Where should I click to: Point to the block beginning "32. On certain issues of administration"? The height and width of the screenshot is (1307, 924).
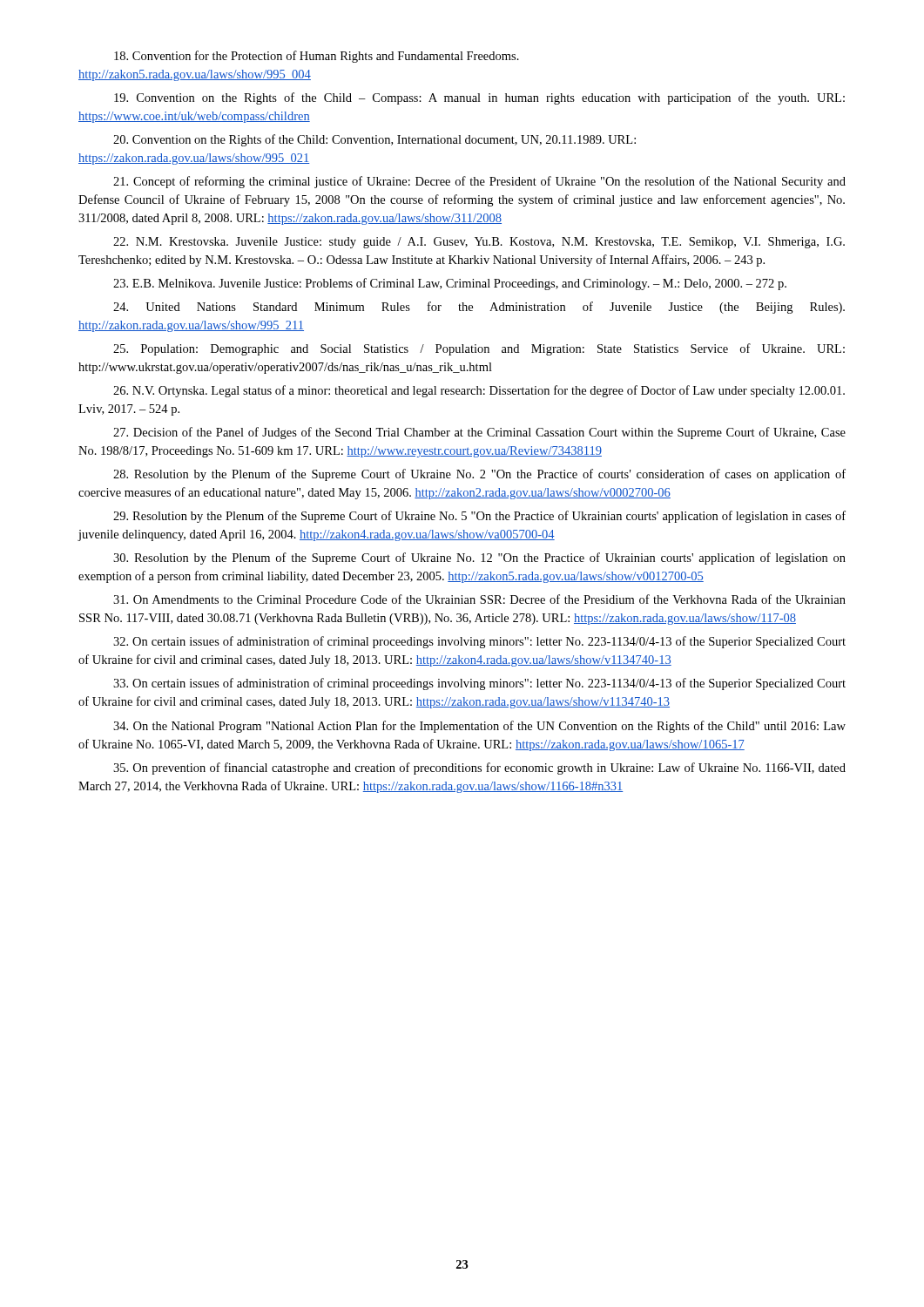coord(462,651)
